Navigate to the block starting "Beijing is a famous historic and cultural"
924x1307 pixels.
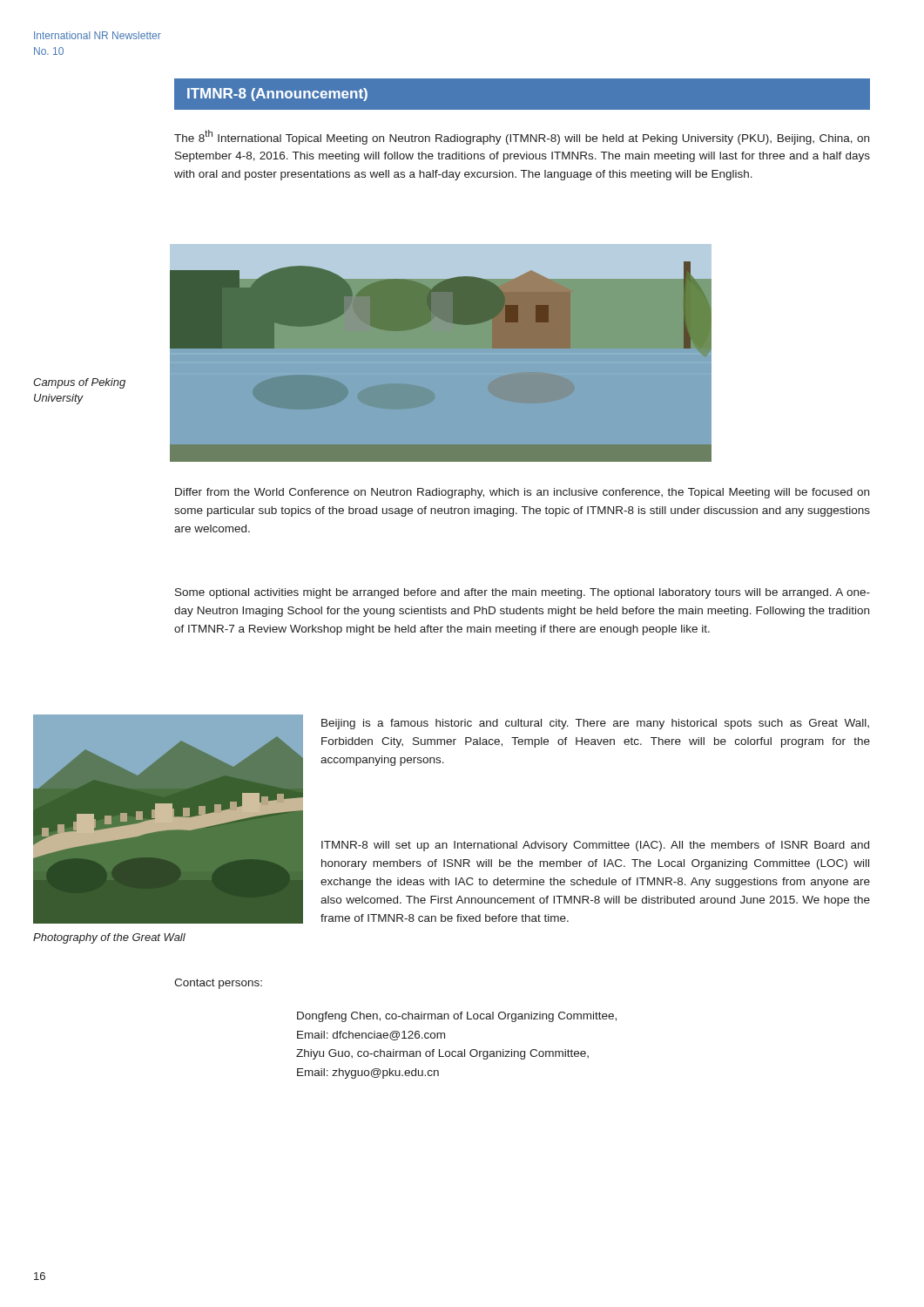point(595,741)
